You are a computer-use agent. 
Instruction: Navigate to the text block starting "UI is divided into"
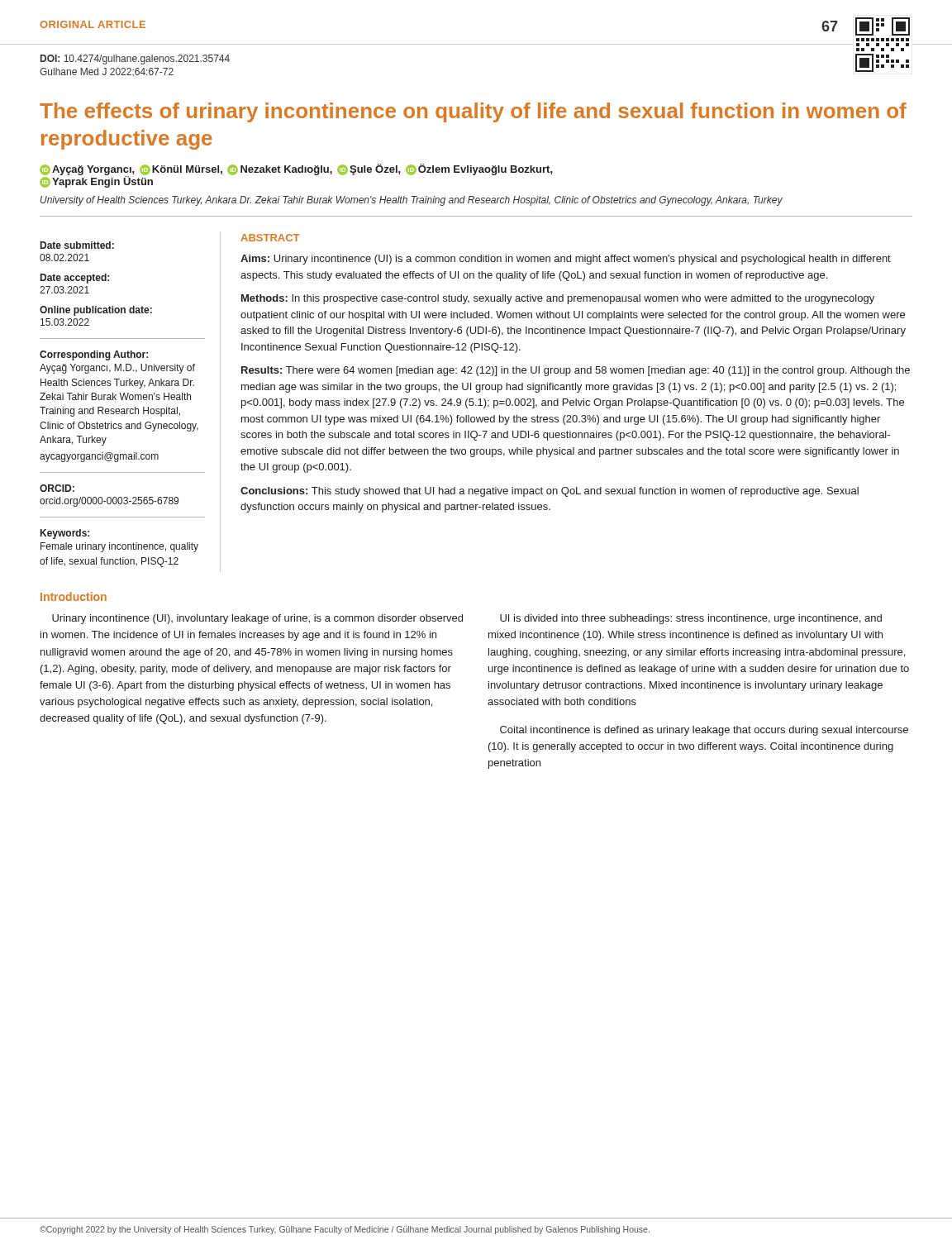[698, 660]
